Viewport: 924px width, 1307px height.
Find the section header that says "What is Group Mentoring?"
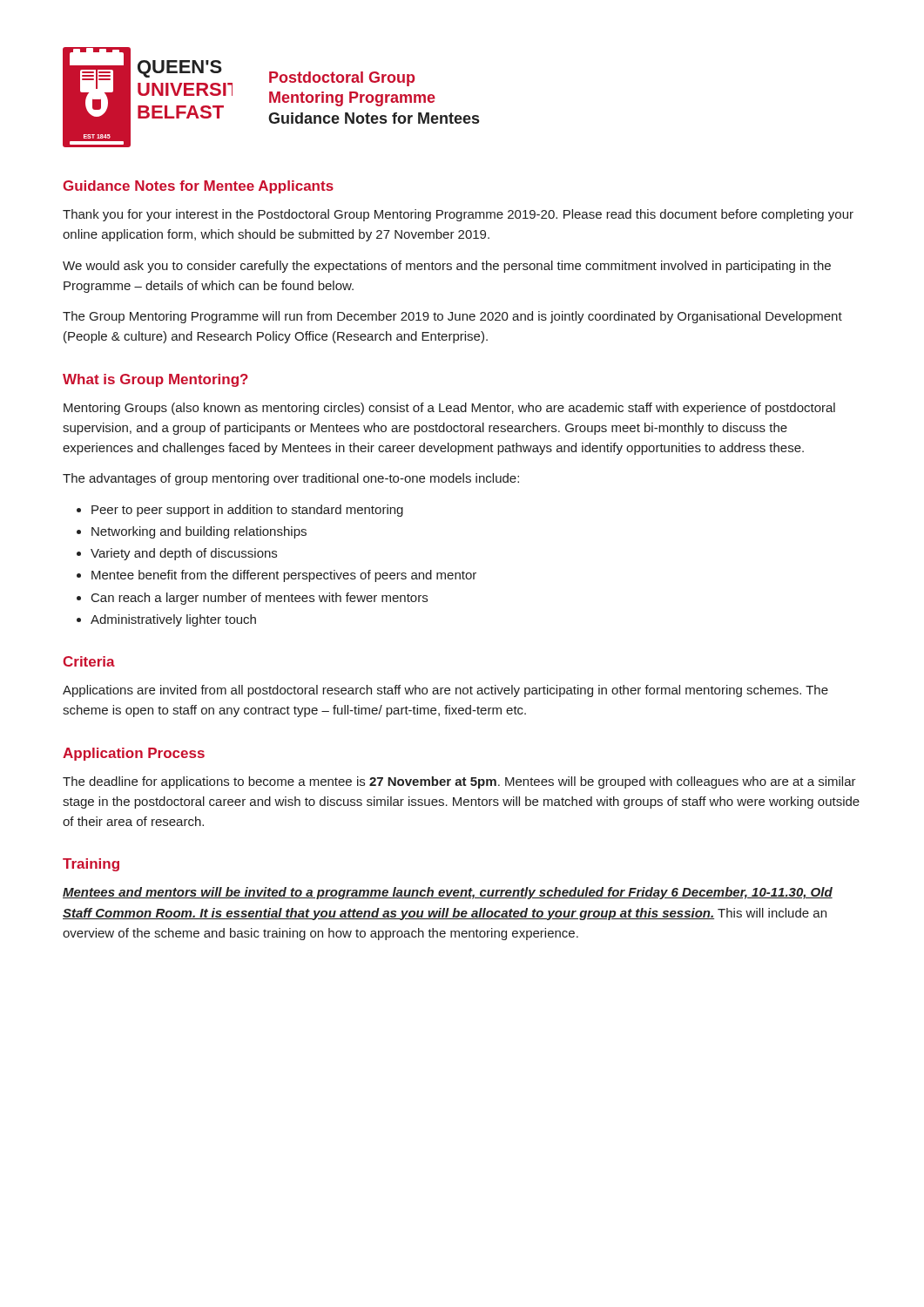coord(156,379)
